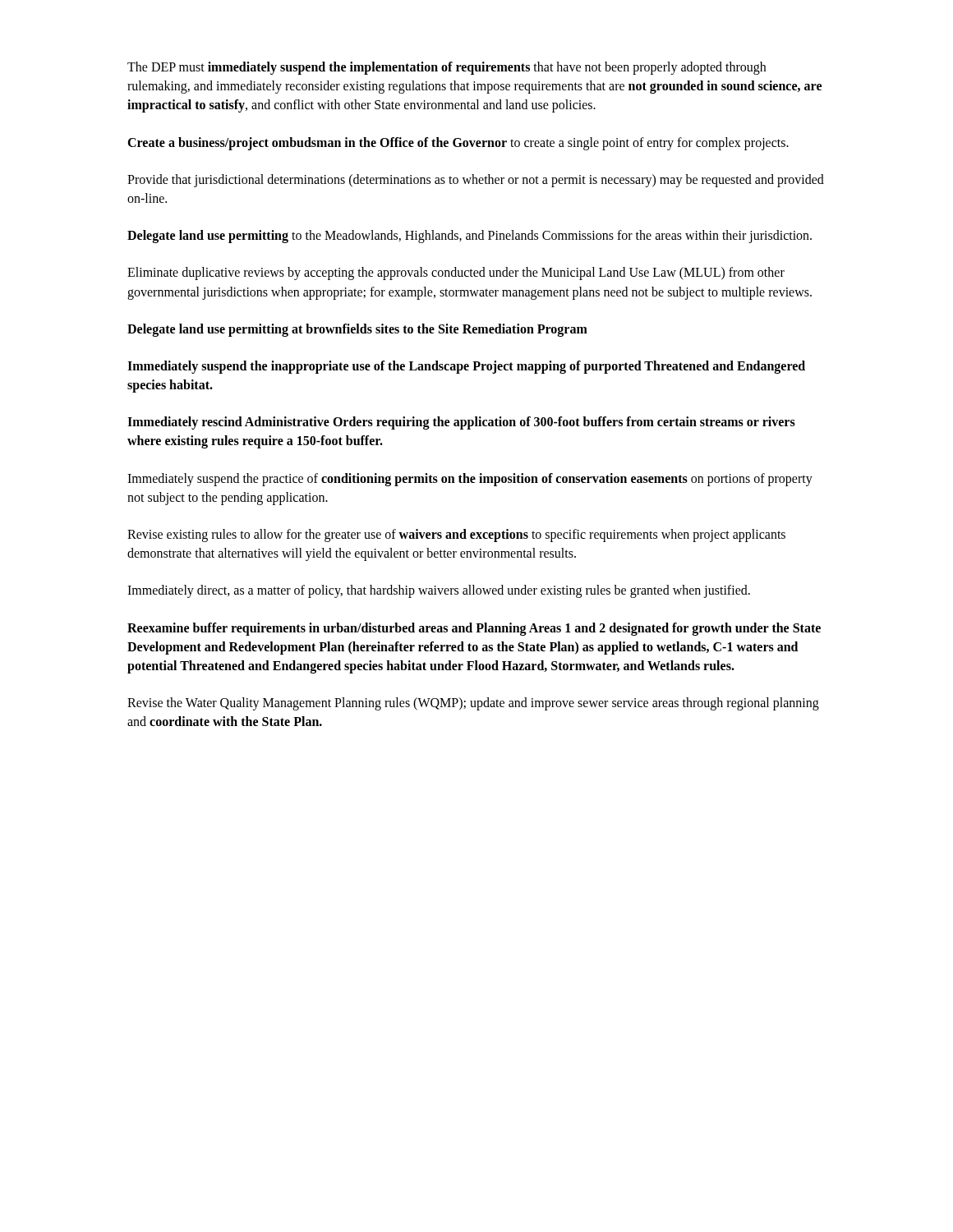Point to the region starting "Immediately direct, as a"
953x1232 pixels.
pyautogui.click(x=439, y=590)
